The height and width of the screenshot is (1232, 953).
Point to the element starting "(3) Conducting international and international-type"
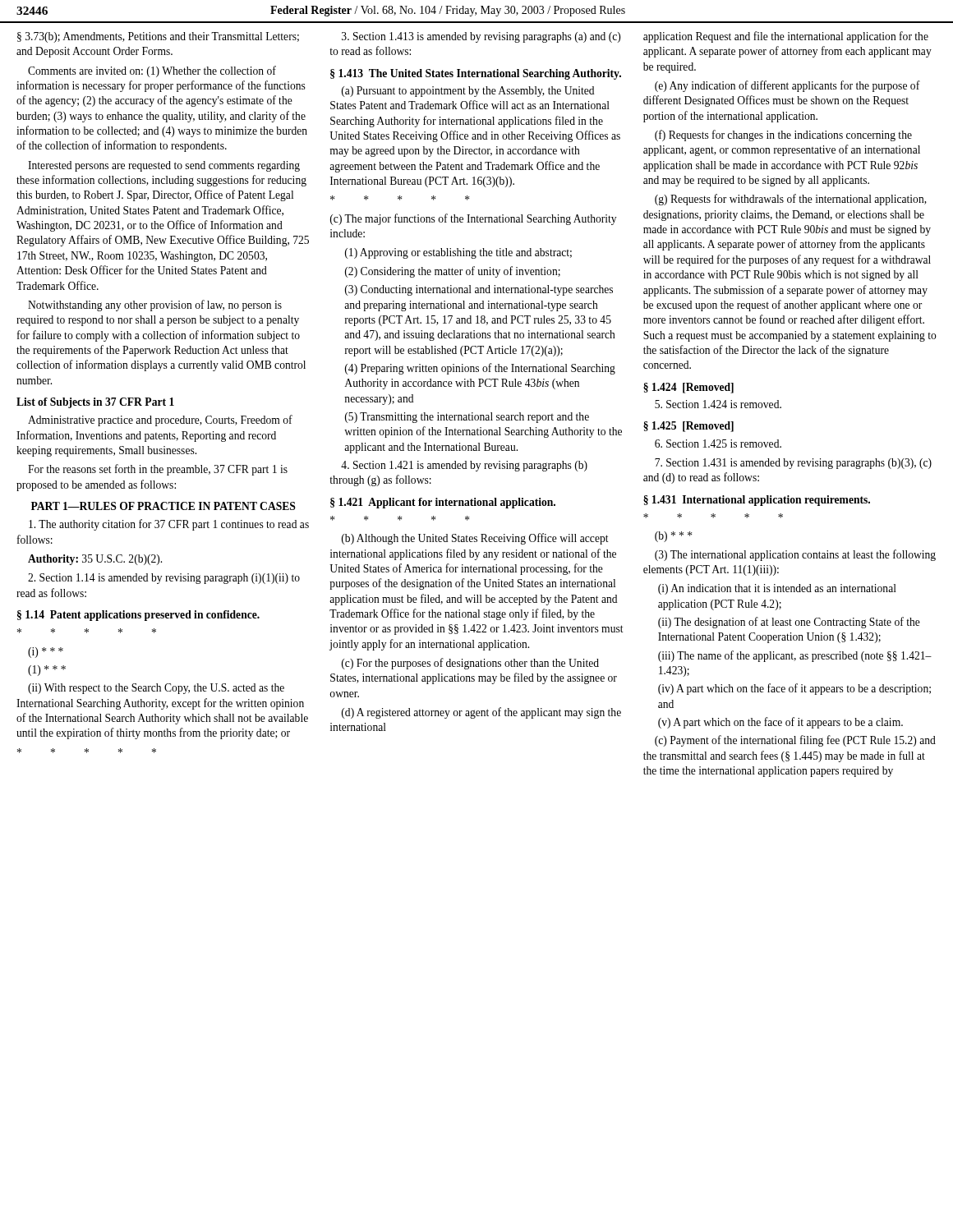click(480, 320)
